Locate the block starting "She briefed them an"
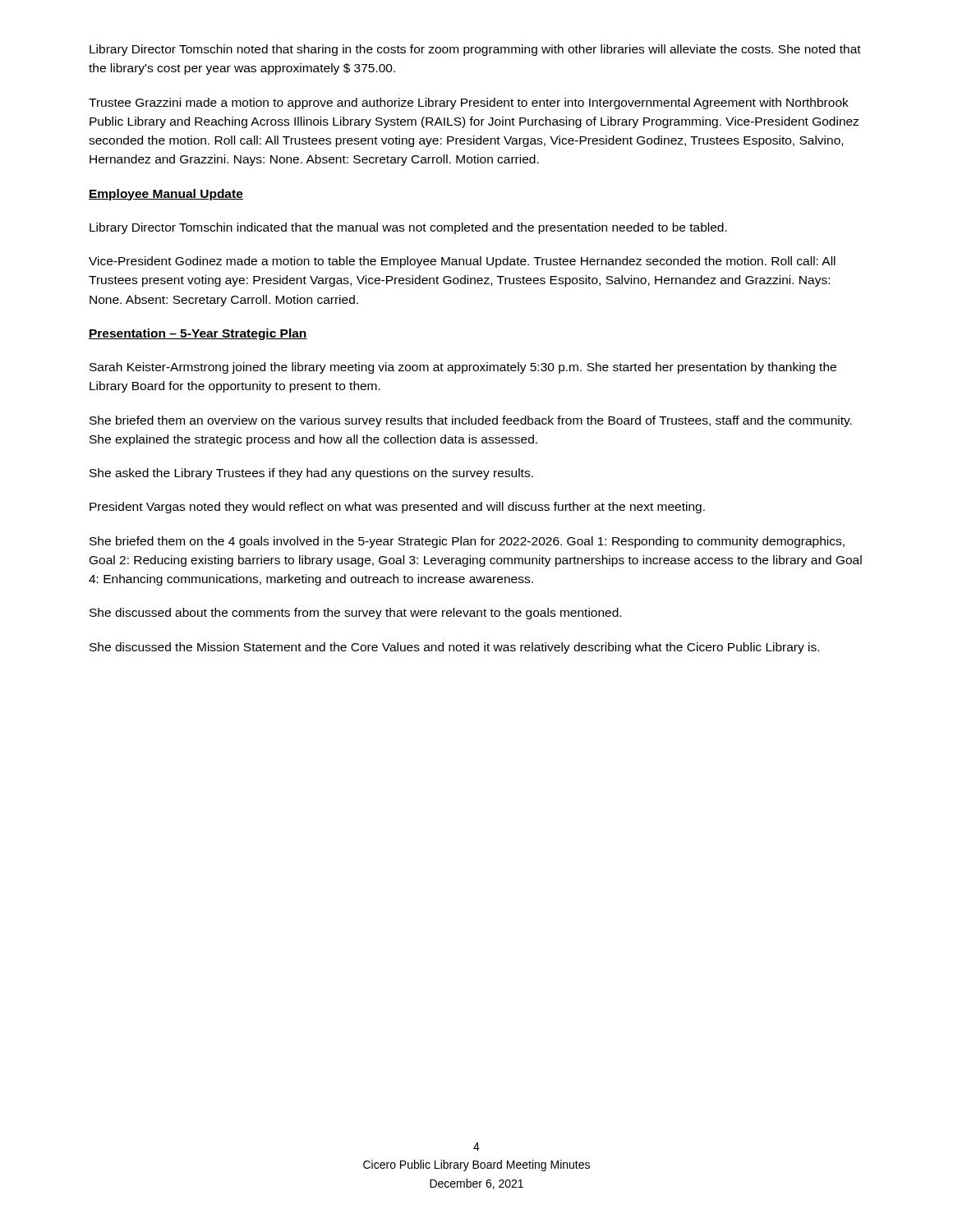 click(471, 429)
